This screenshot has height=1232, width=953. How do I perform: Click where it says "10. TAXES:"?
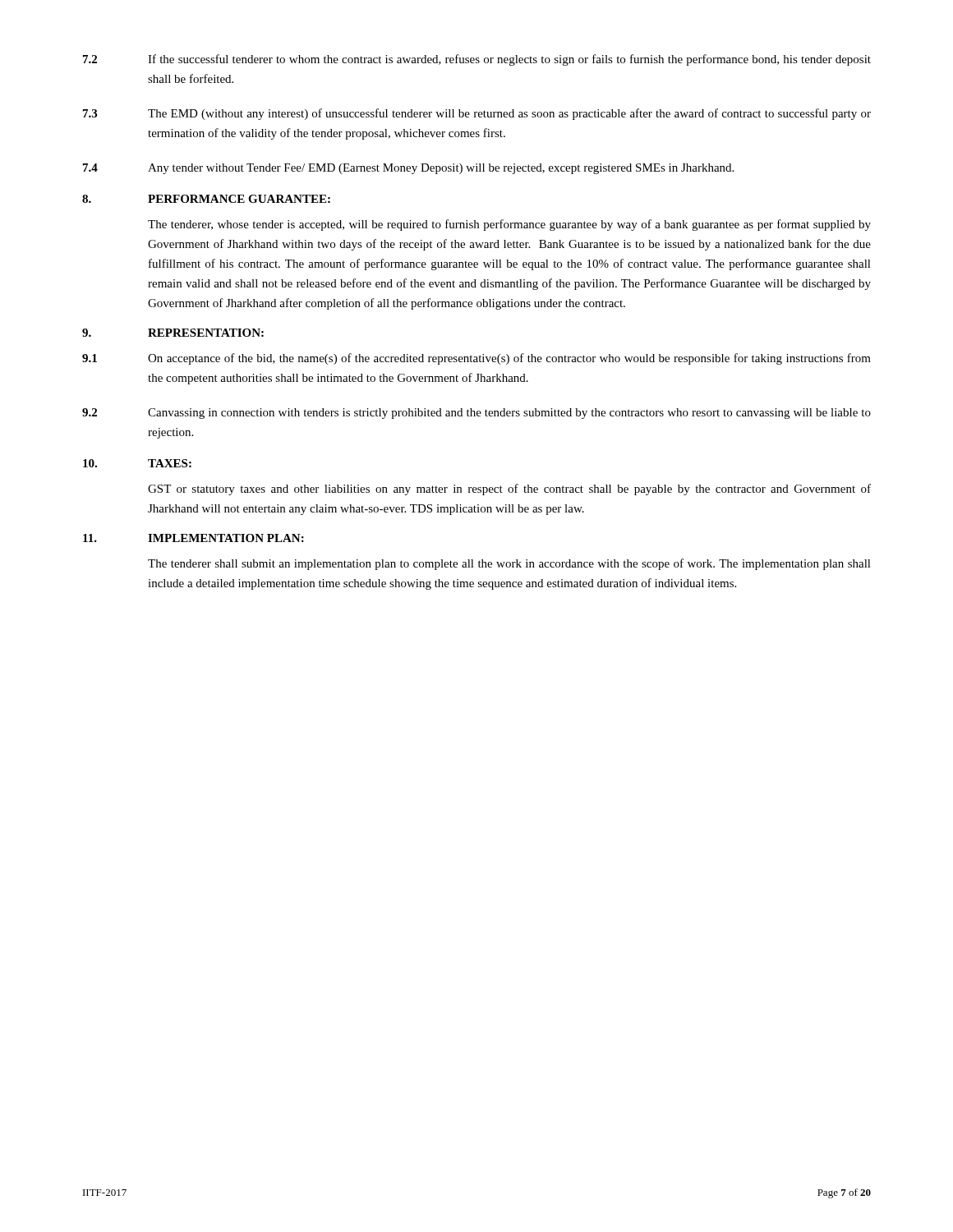coord(137,464)
